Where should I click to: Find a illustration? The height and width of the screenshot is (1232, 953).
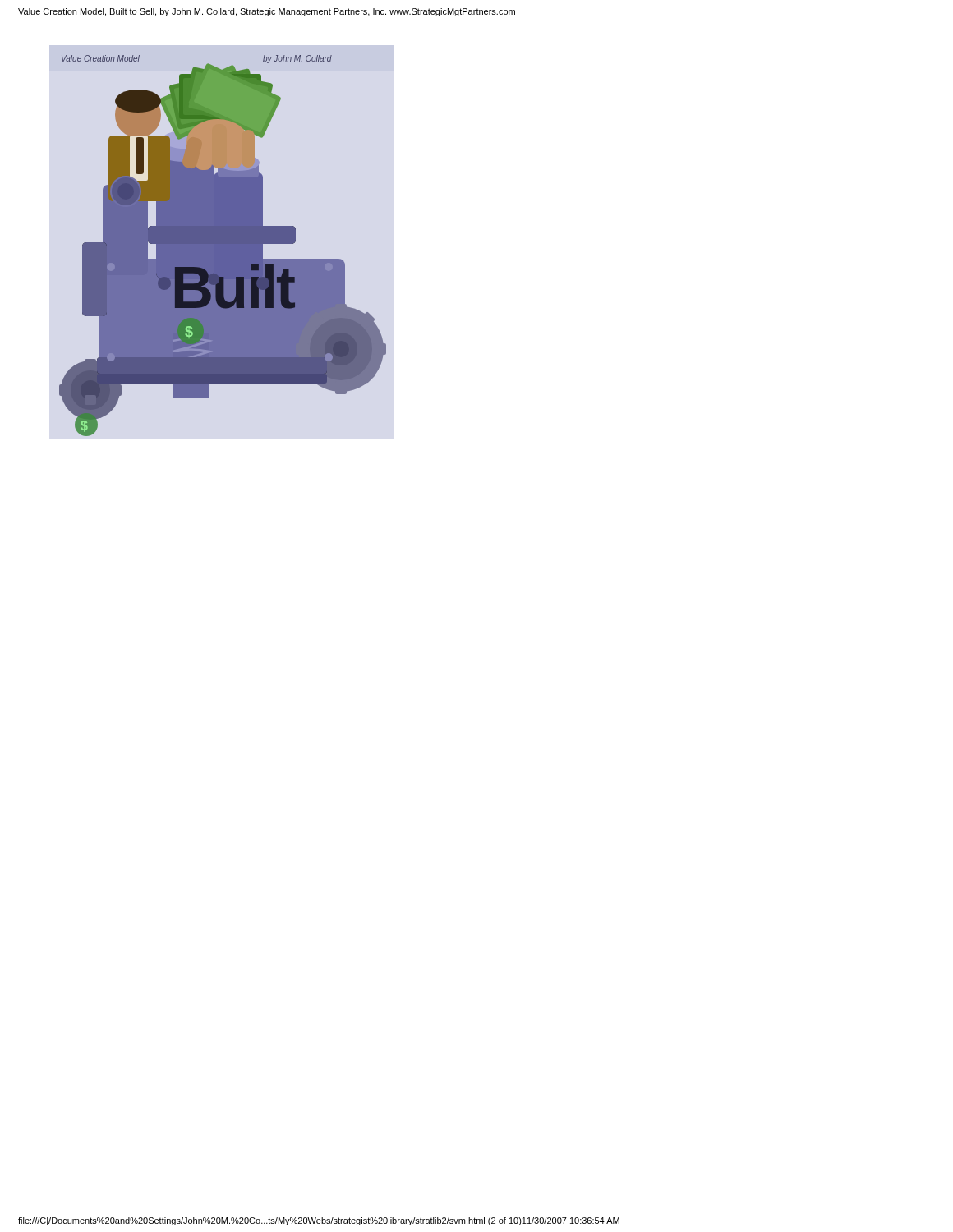coord(222,242)
